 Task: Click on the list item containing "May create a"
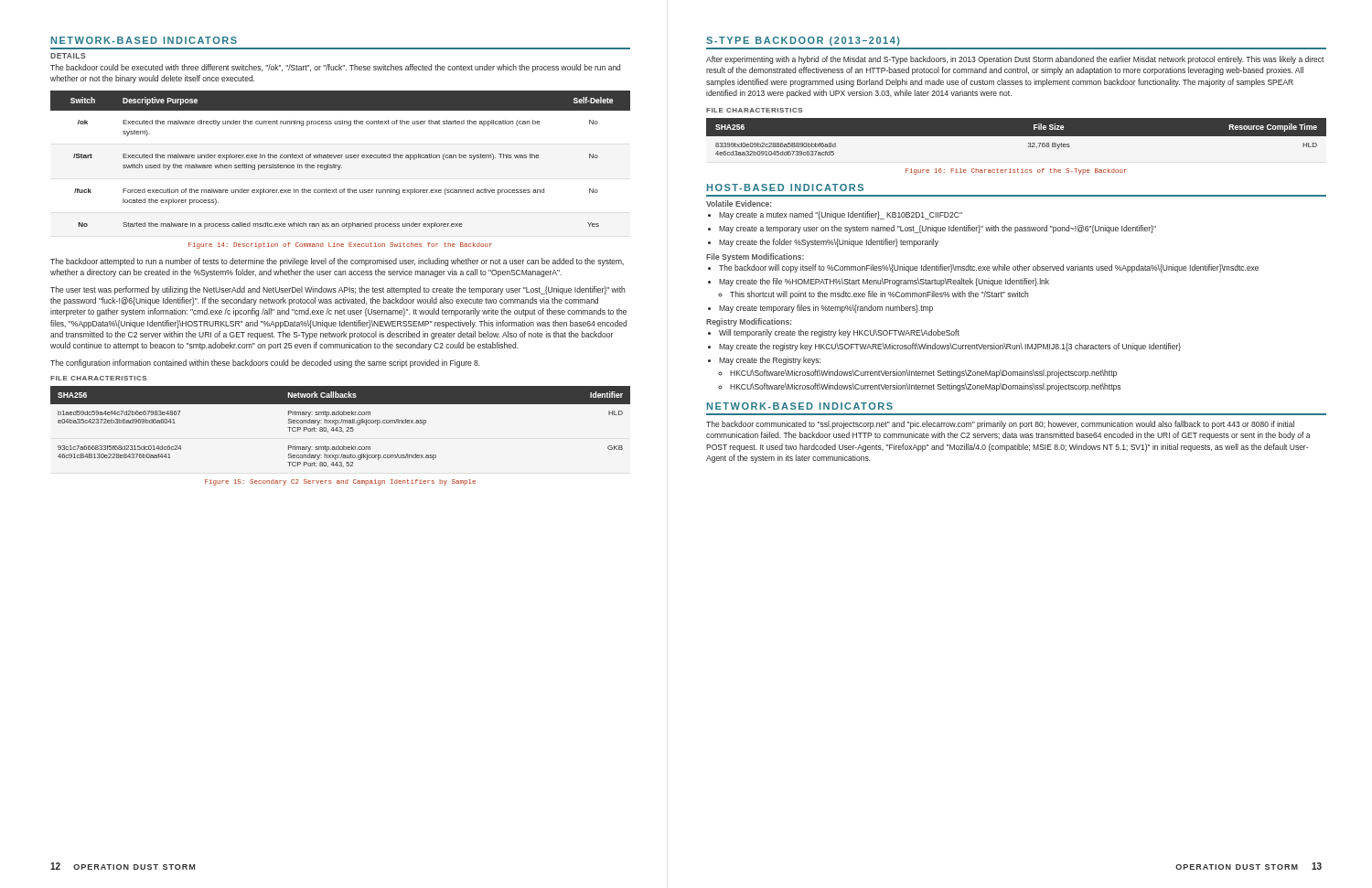(x=1023, y=230)
